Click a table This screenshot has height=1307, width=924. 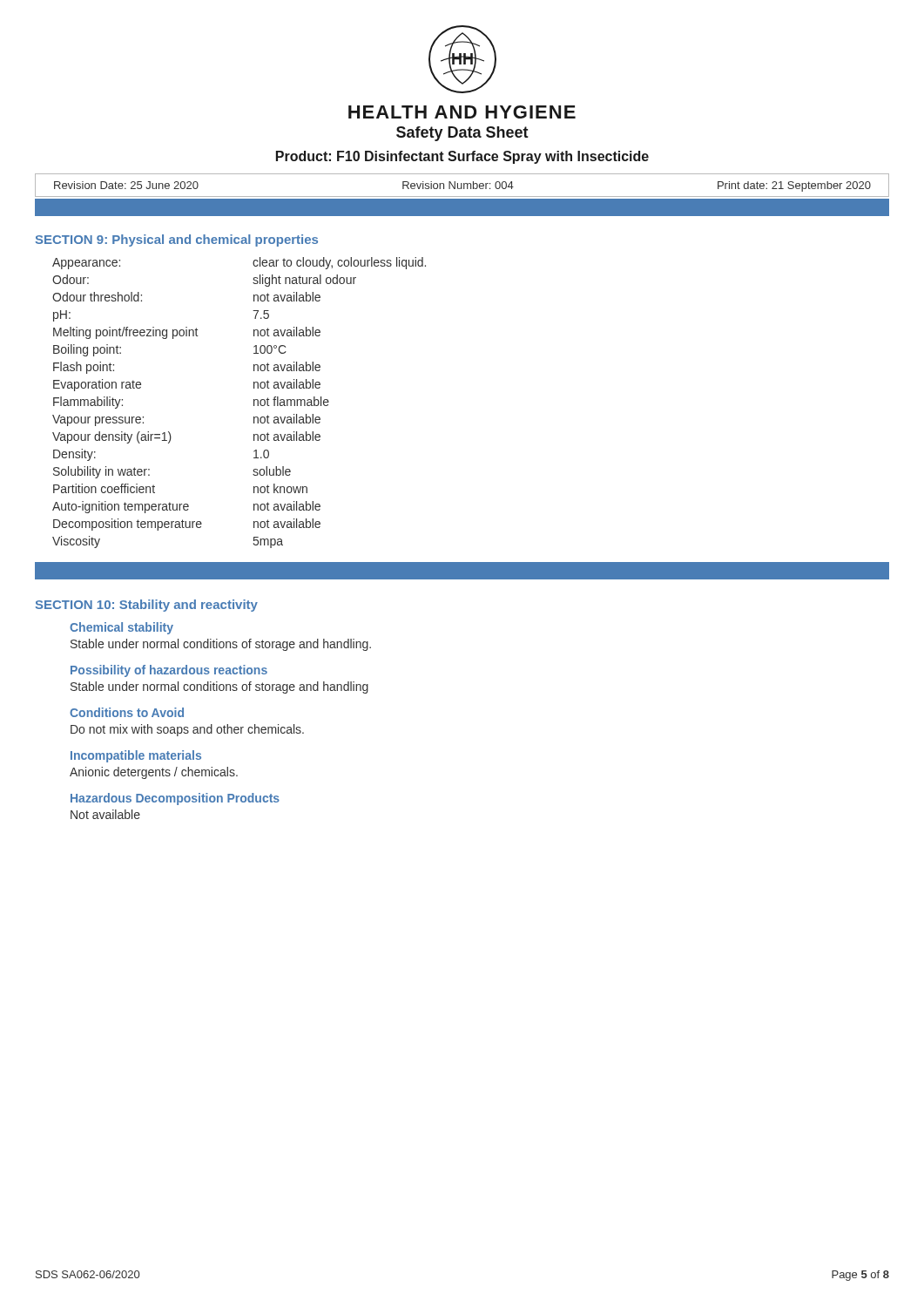pos(471,402)
